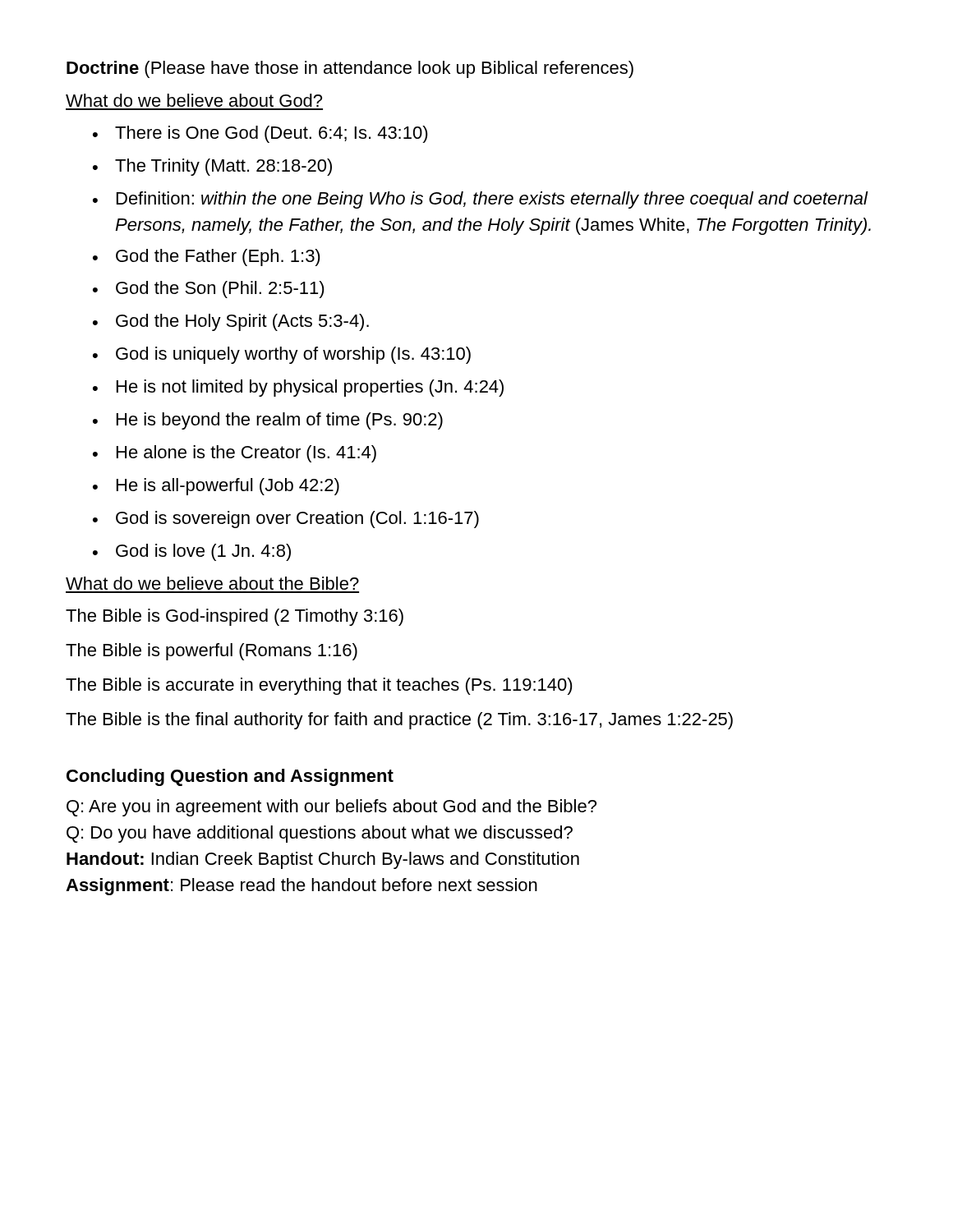Find the passage starting "Handout: Indian Creek Baptist Church By-laws and Constitution"
This screenshot has width=953, height=1232.
click(x=323, y=859)
